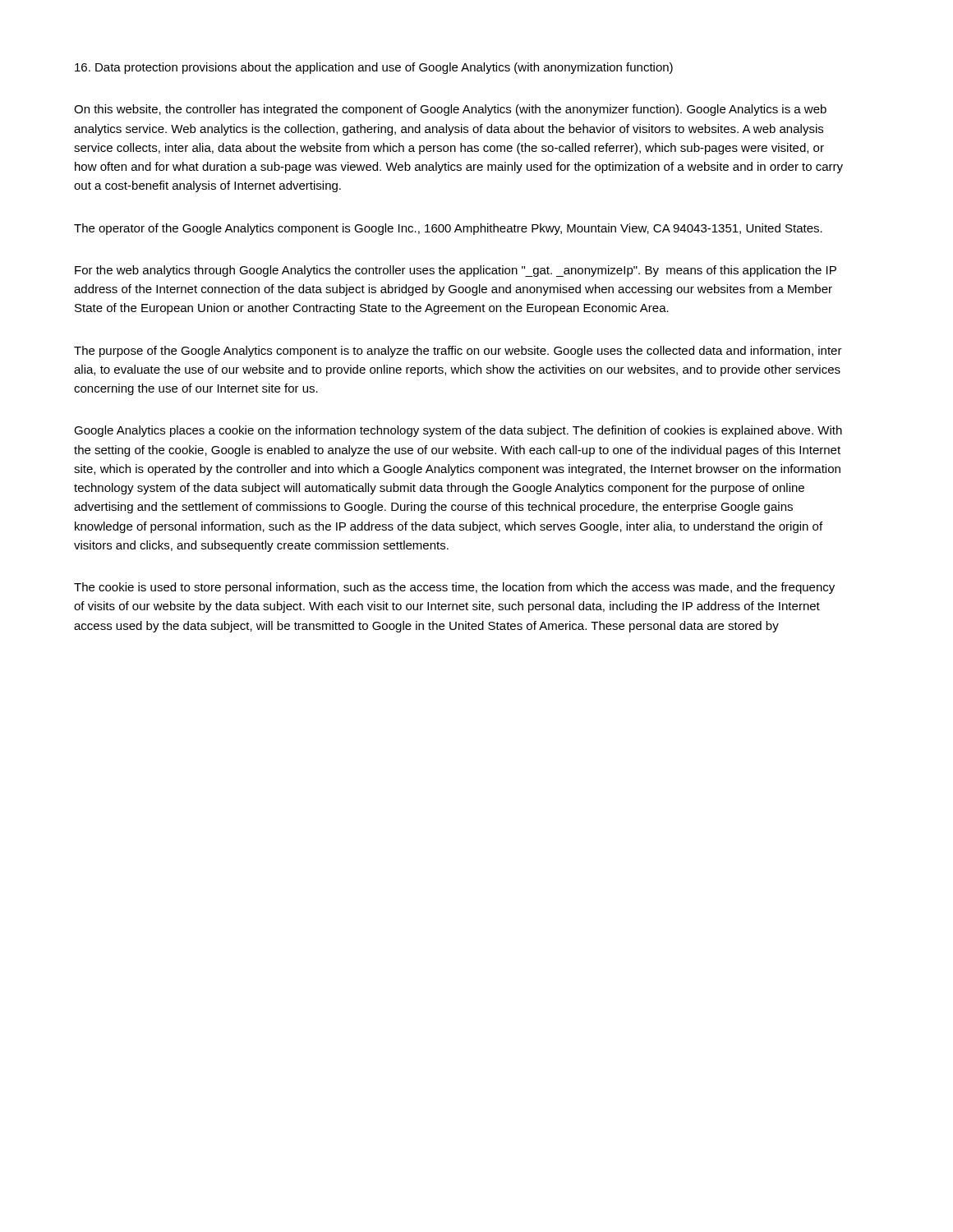Click on the block starting "The operator of the Google Analytics"
This screenshot has width=953, height=1232.
point(448,227)
